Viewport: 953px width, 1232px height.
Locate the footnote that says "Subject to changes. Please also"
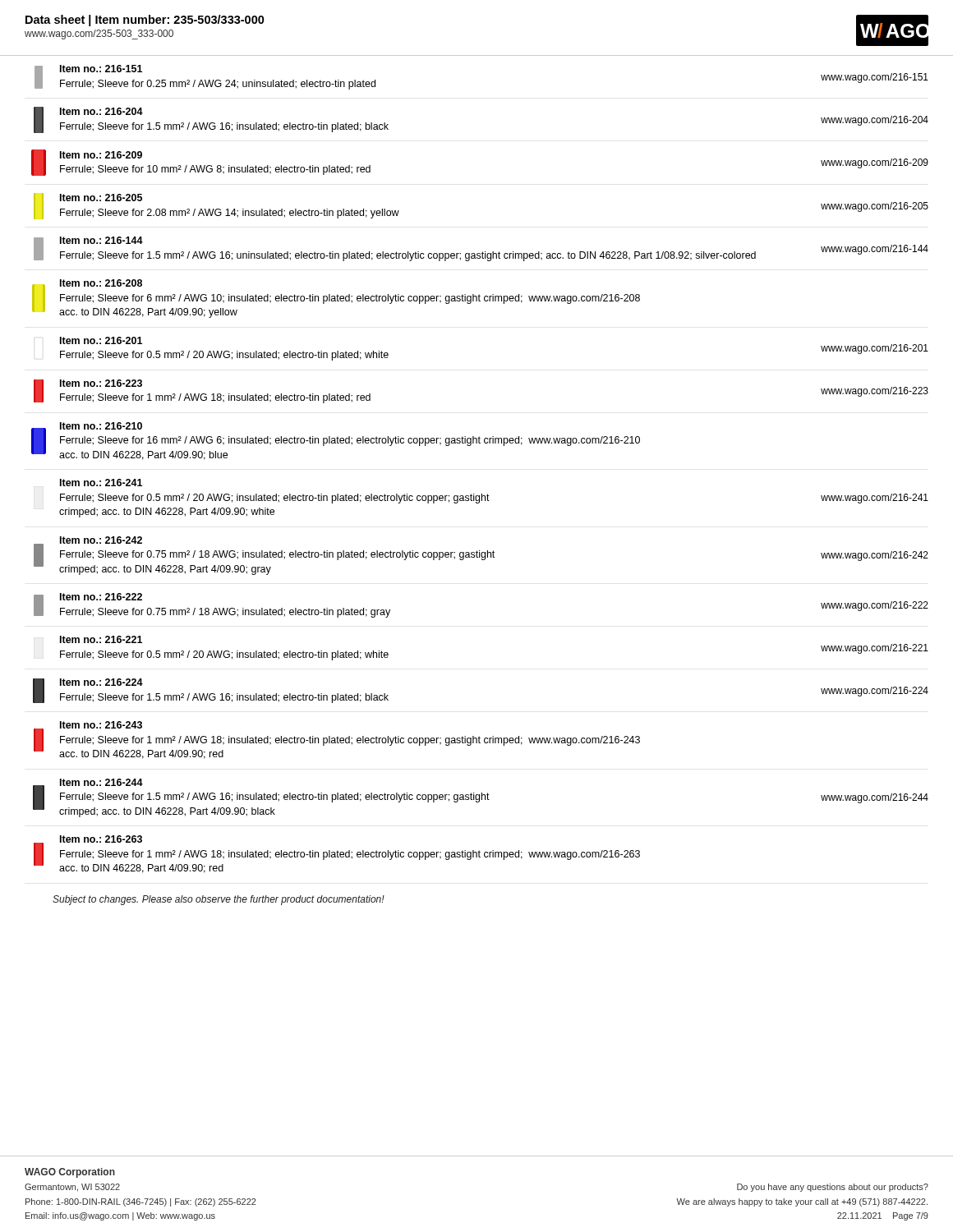tap(218, 899)
